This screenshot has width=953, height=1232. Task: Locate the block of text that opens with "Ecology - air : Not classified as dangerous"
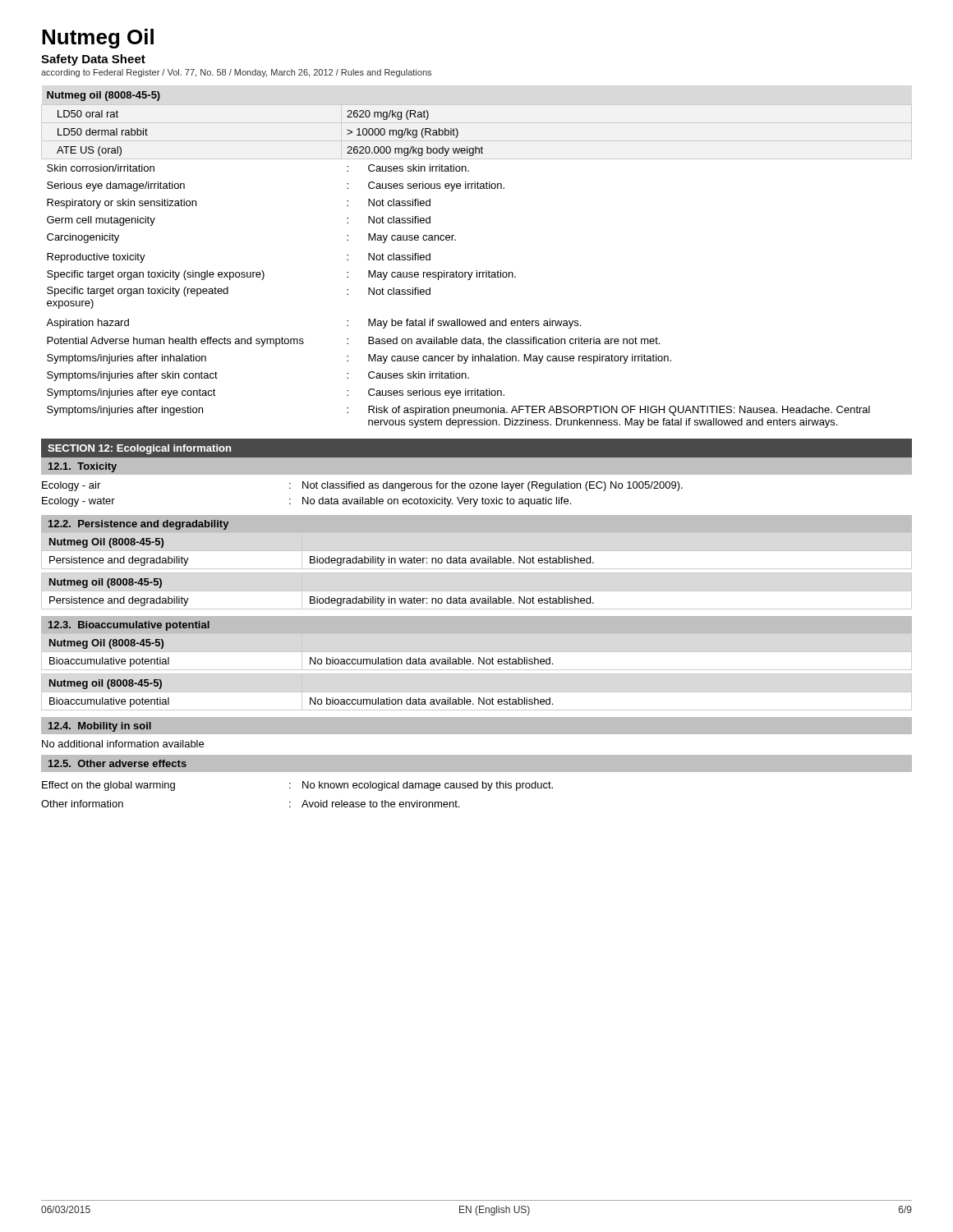click(x=476, y=493)
